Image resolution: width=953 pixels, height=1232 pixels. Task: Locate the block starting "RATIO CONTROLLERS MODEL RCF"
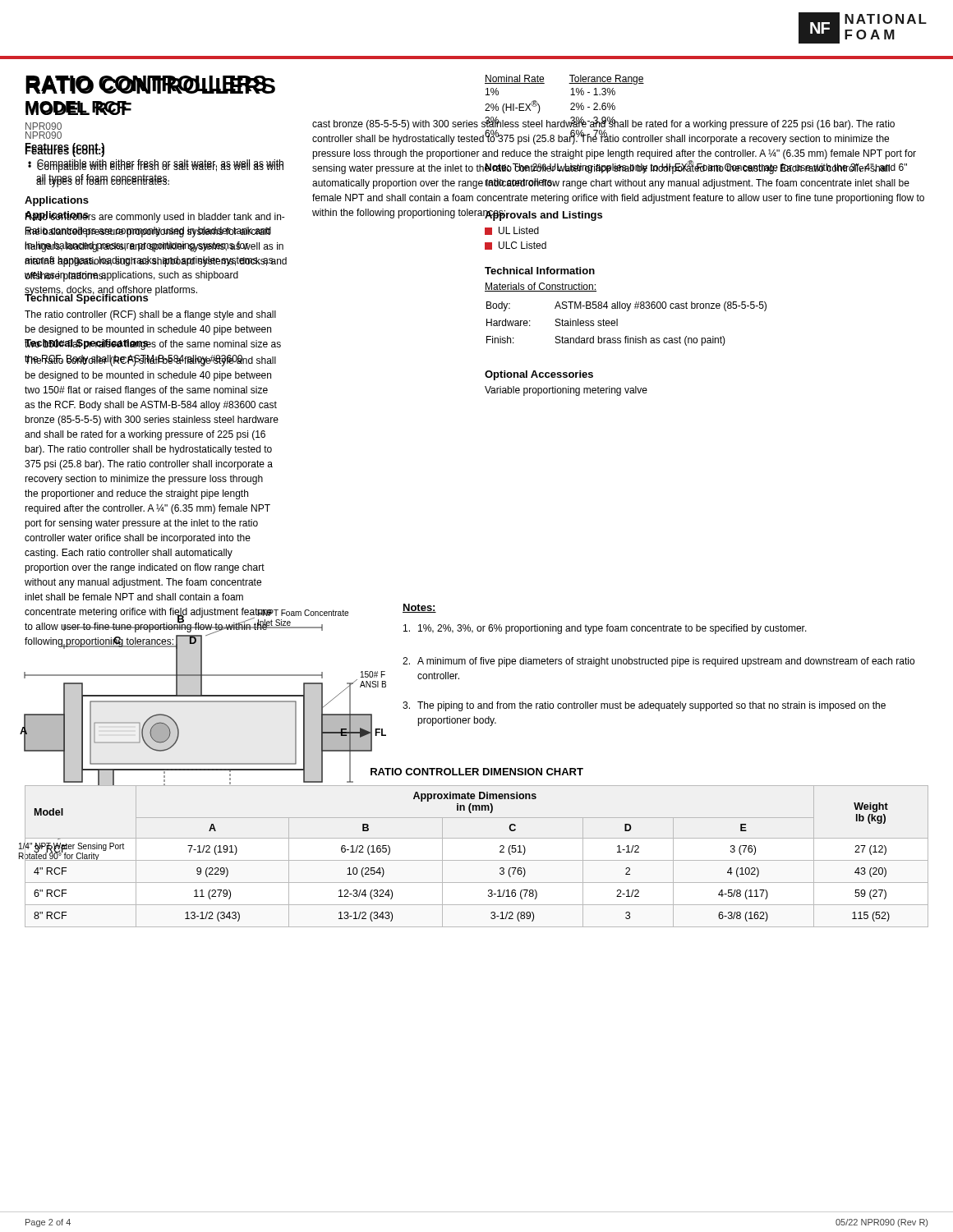(x=156, y=97)
